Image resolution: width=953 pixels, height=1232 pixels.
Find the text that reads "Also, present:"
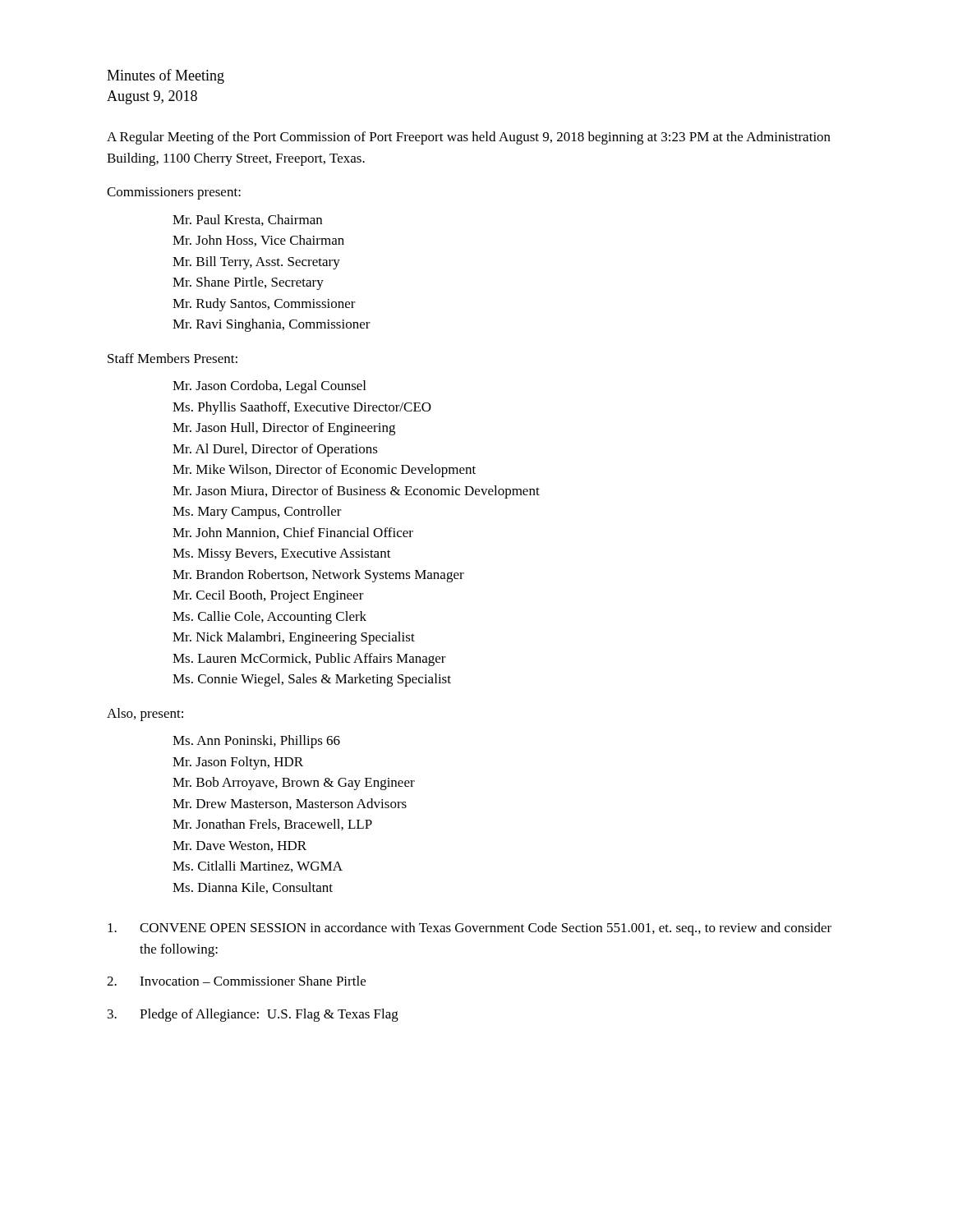pyautogui.click(x=146, y=713)
